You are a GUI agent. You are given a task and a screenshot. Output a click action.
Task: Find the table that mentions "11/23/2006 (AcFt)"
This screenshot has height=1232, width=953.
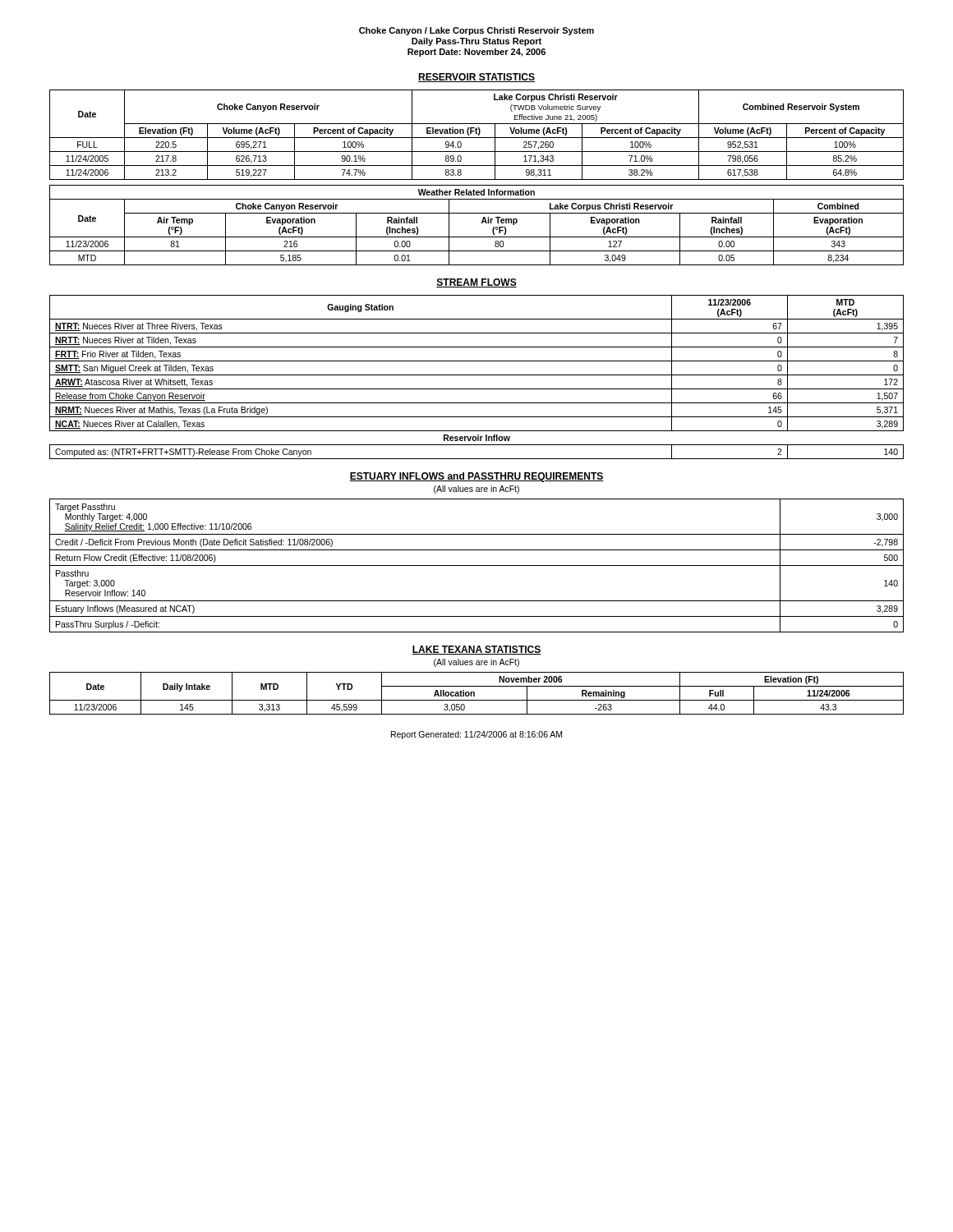coord(476,377)
